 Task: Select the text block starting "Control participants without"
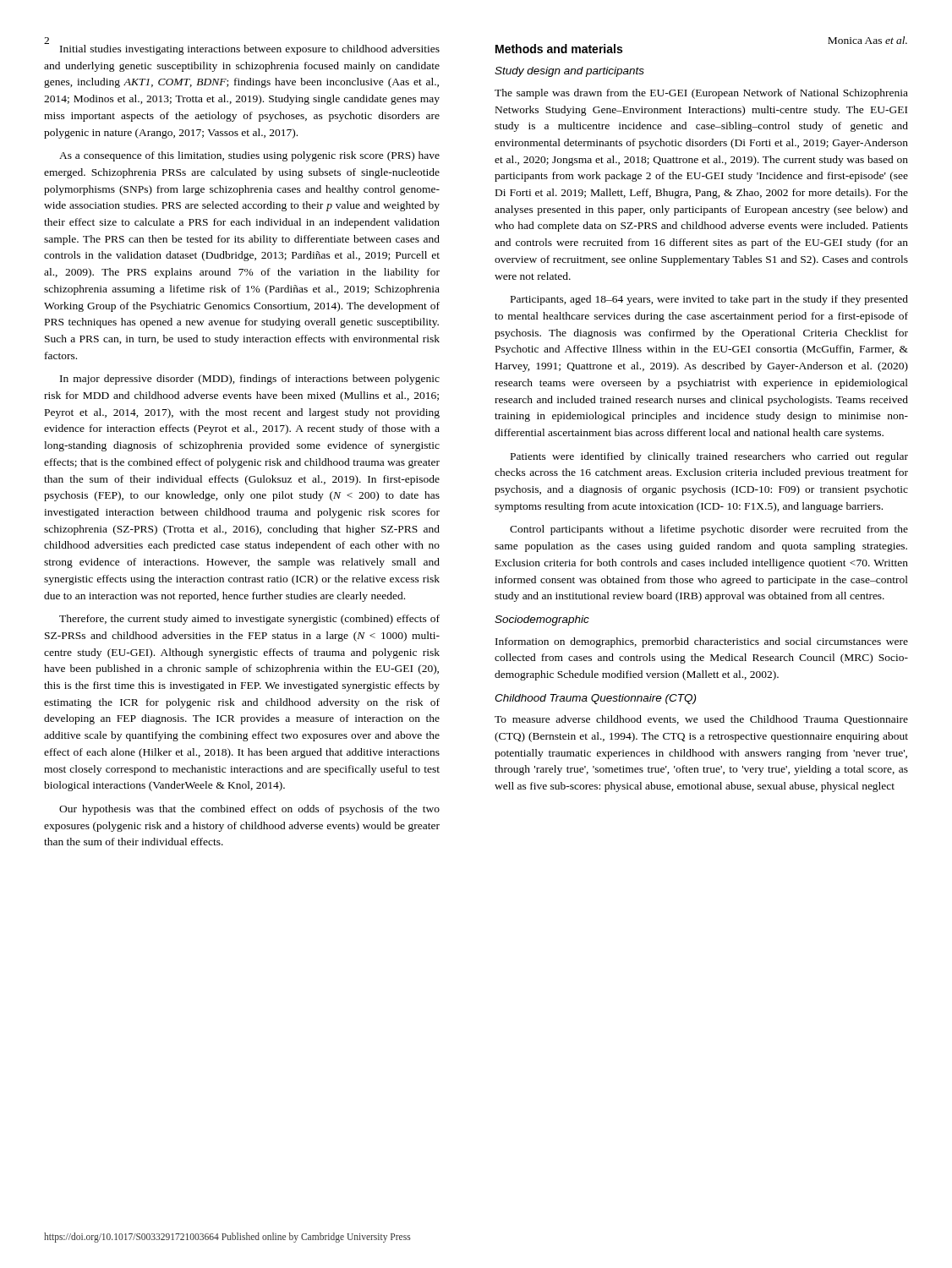701,563
